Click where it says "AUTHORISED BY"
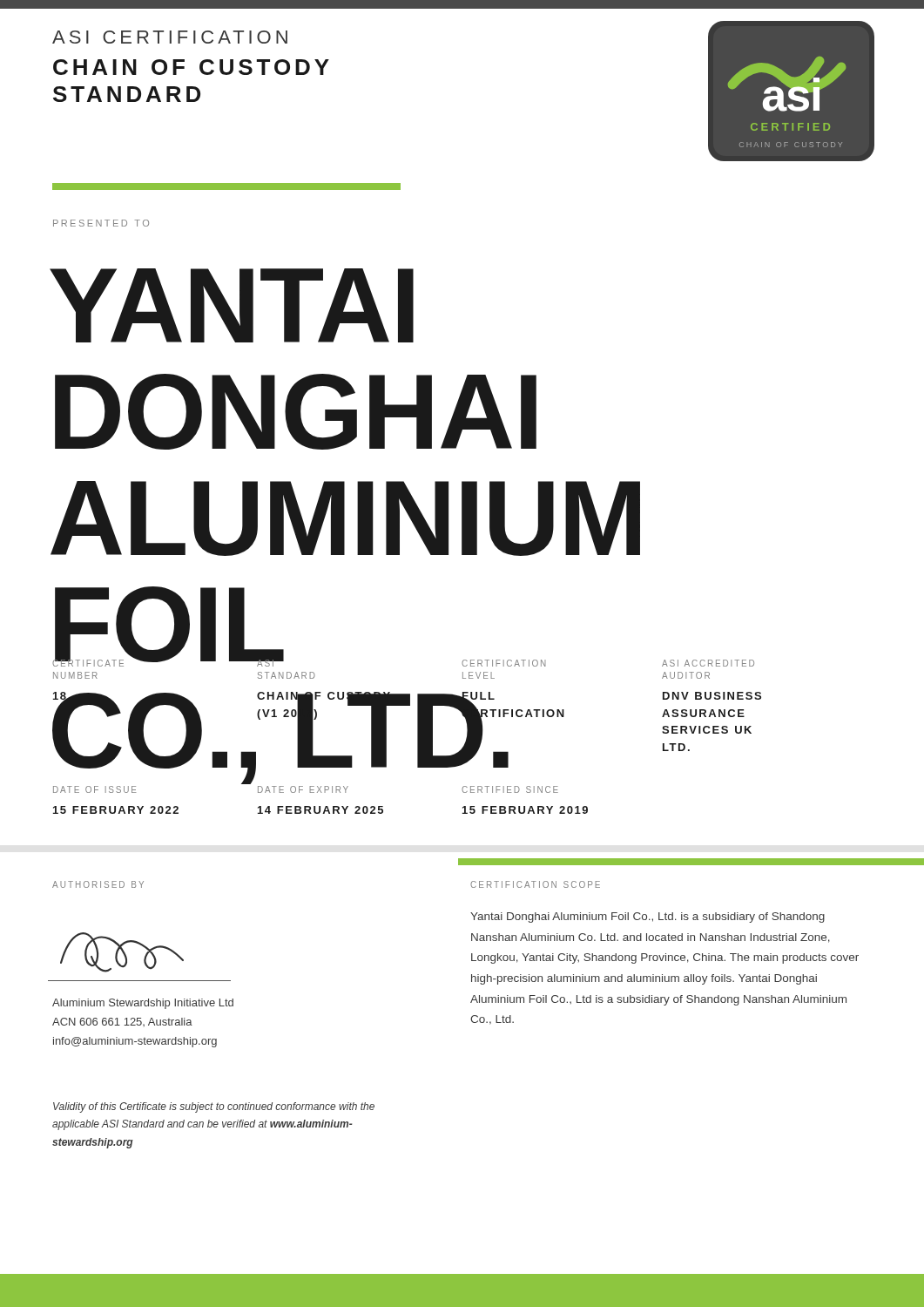The height and width of the screenshot is (1307, 924). coord(99,885)
